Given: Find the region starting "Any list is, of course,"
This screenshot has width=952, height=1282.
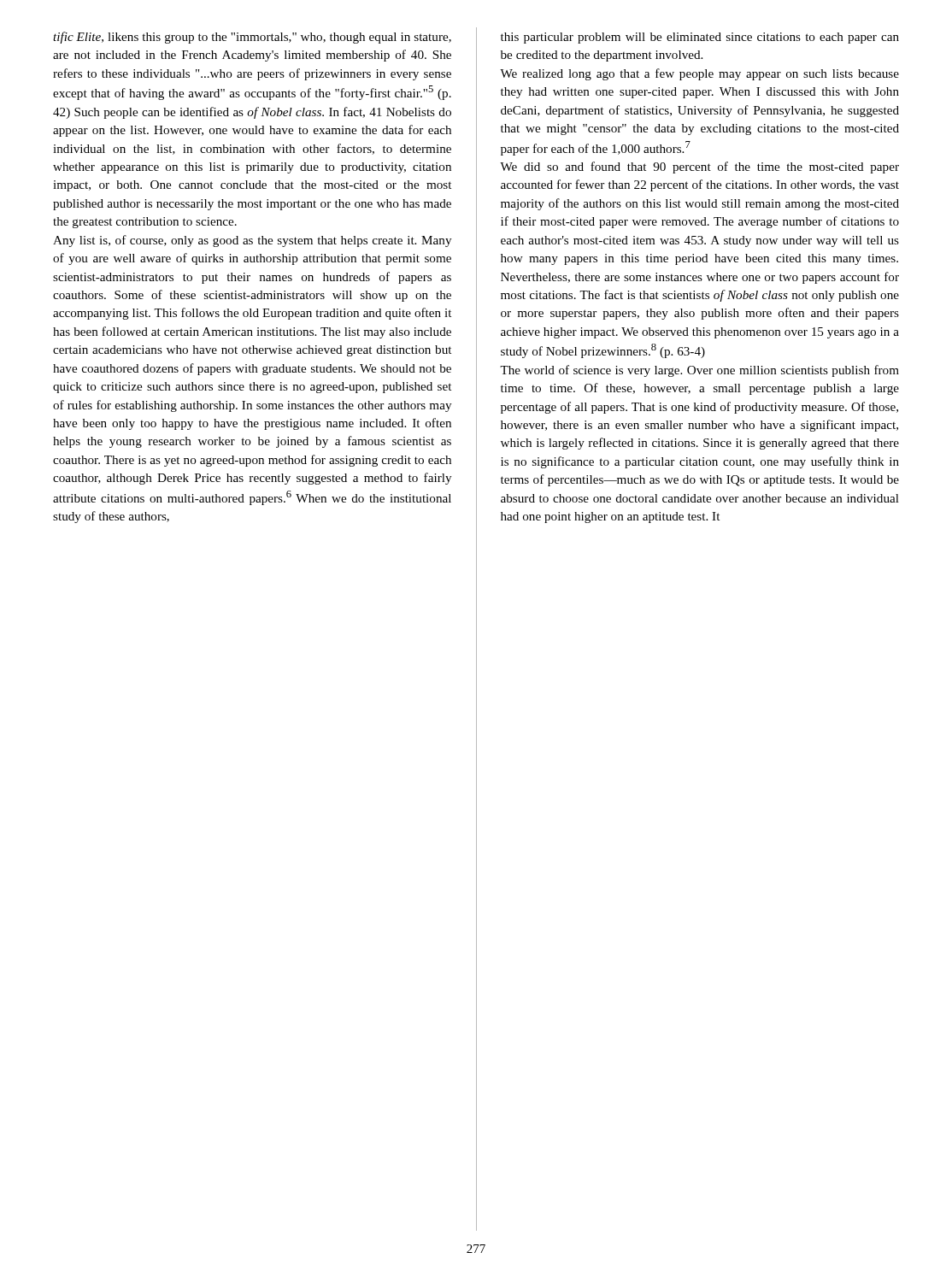Looking at the screenshot, I should (x=252, y=378).
